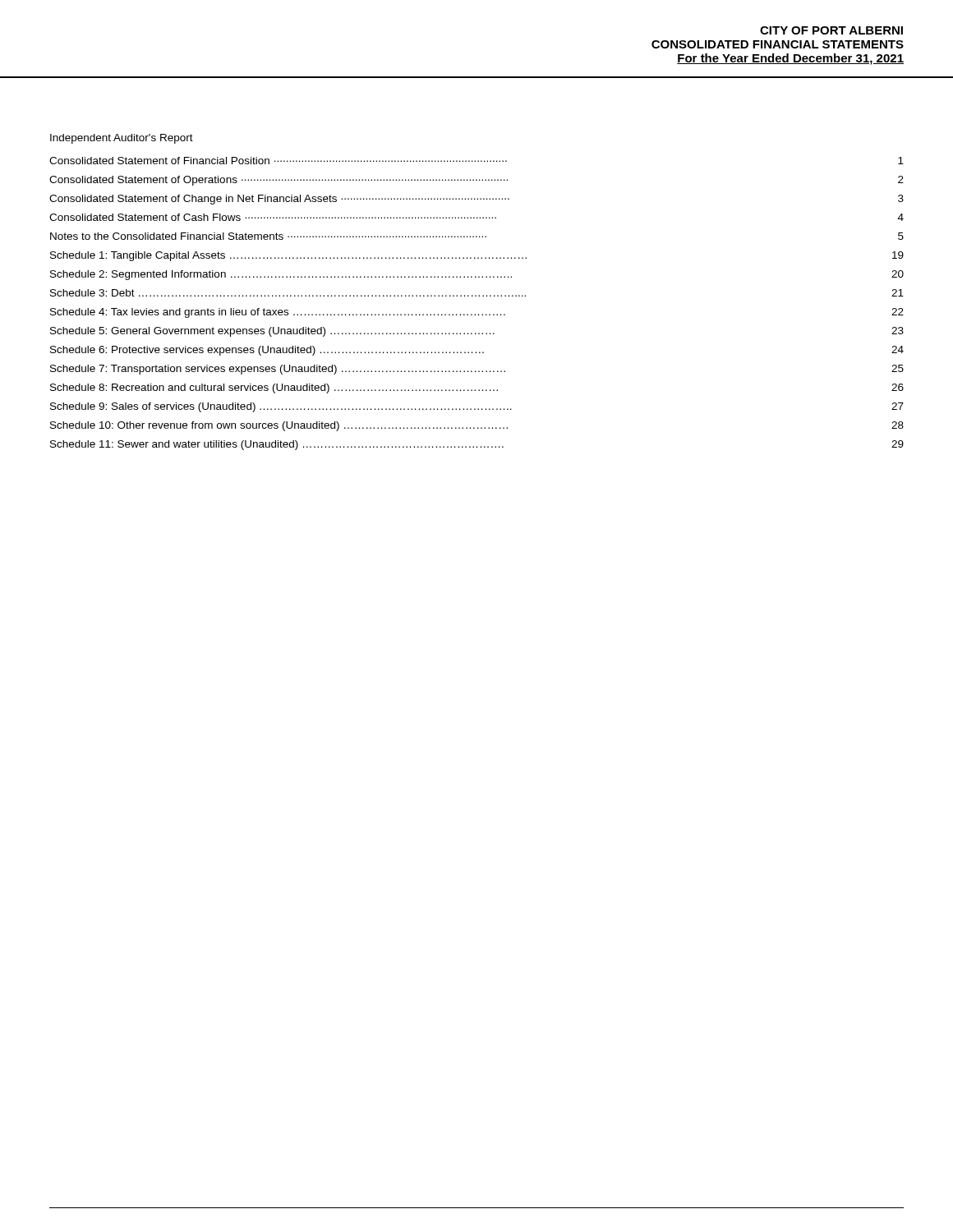
Task: Where is the passage that starts "Schedule 1: Tangible"?
Action: (476, 255)
